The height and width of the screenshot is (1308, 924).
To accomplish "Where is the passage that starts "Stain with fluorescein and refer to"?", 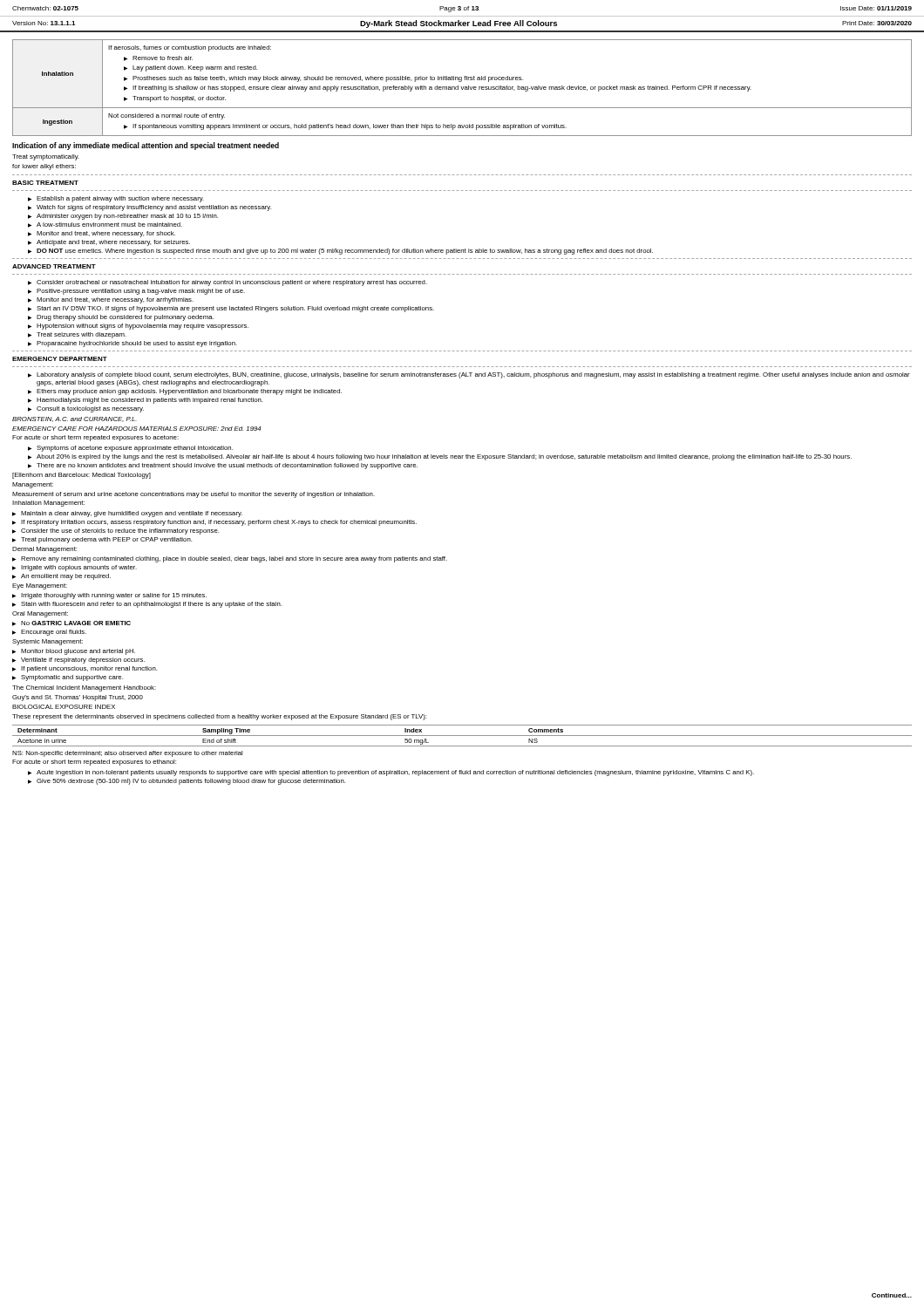I will (x=147, y=605).
